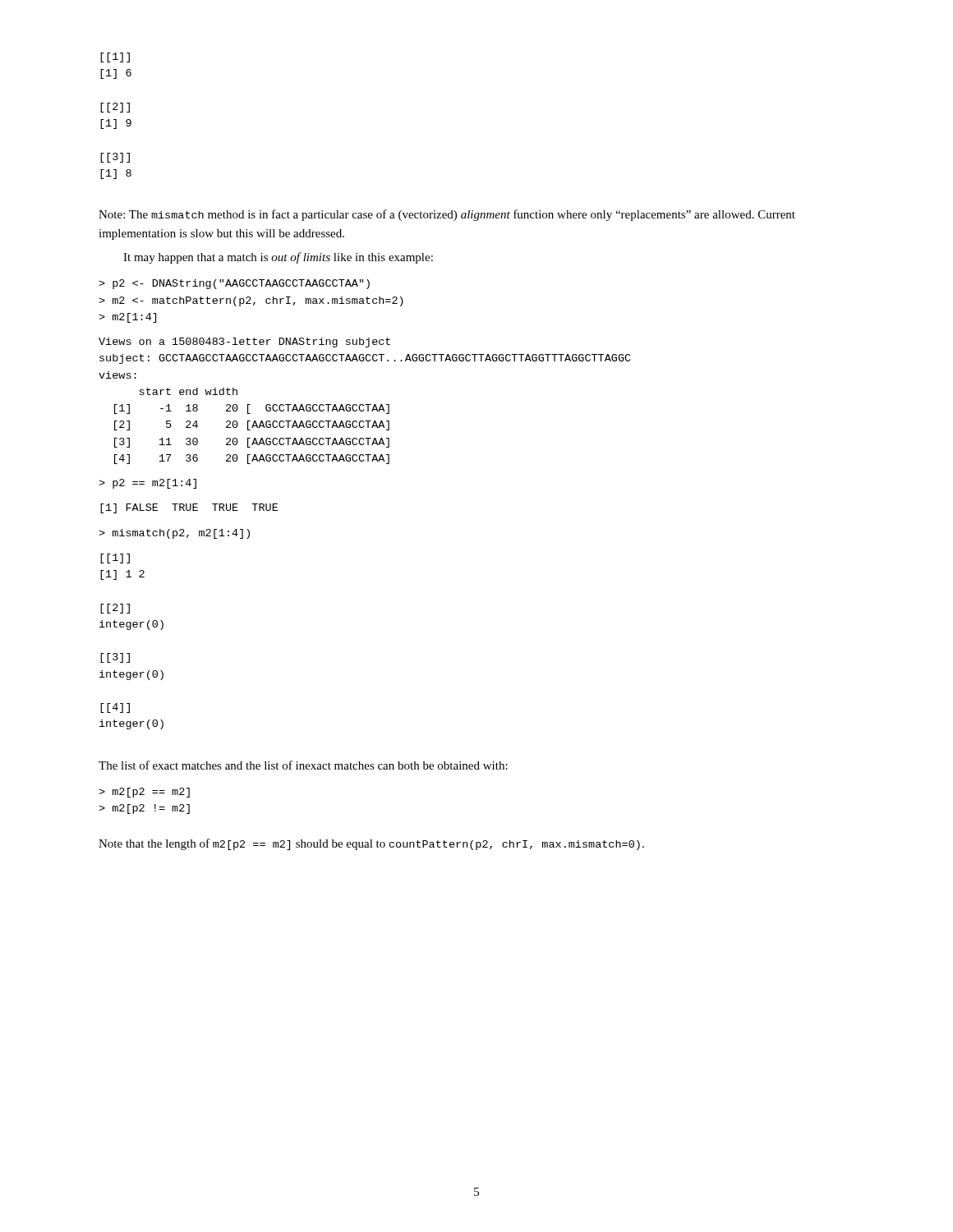Locate the text "> mismatch(p2, m2[1:4])"
Image resolution: width=953 pixels, height=1232 pixels.
point(174,534)
